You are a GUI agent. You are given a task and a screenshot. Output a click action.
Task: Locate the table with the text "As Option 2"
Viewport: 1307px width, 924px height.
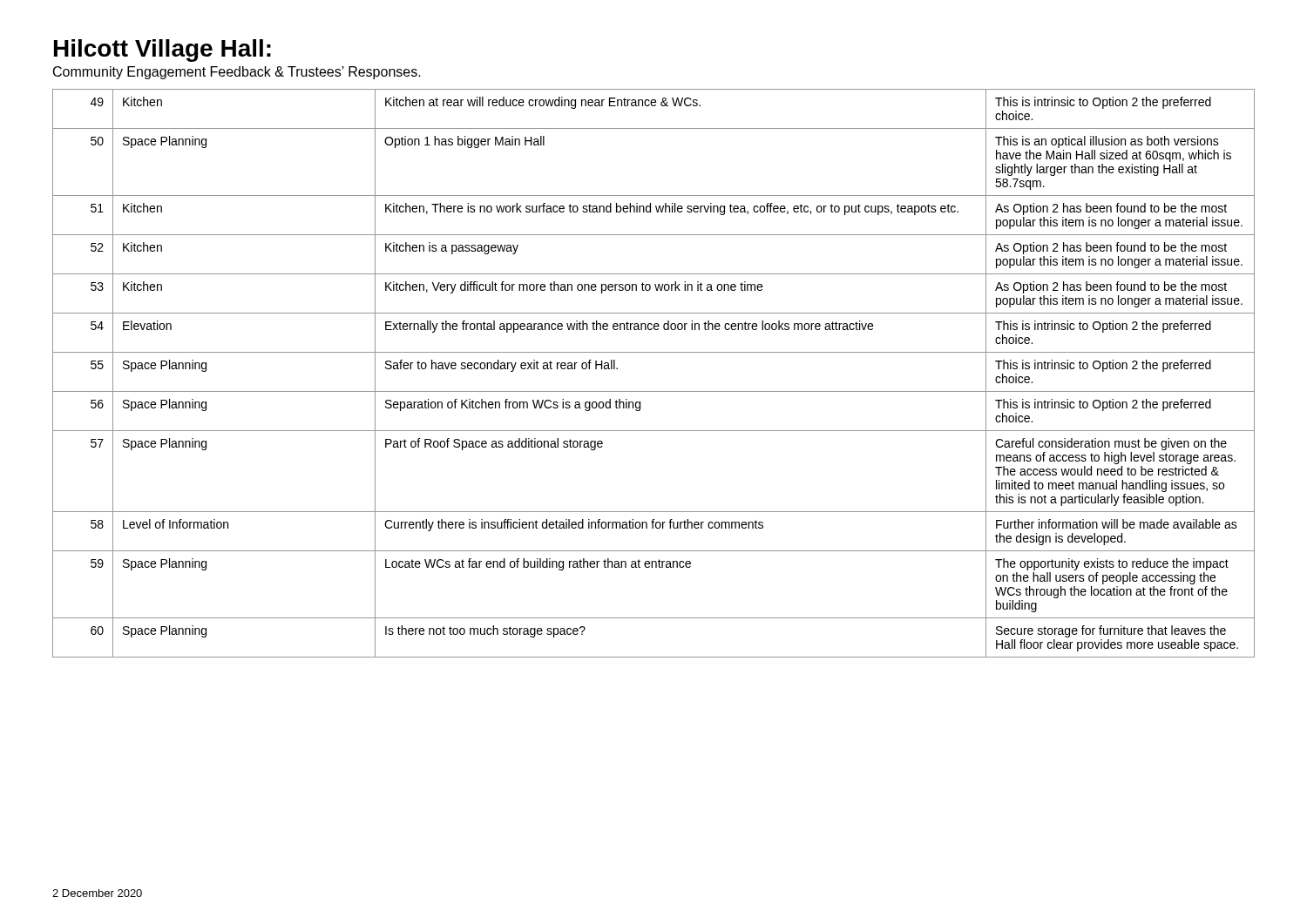(x=654, y=373)
